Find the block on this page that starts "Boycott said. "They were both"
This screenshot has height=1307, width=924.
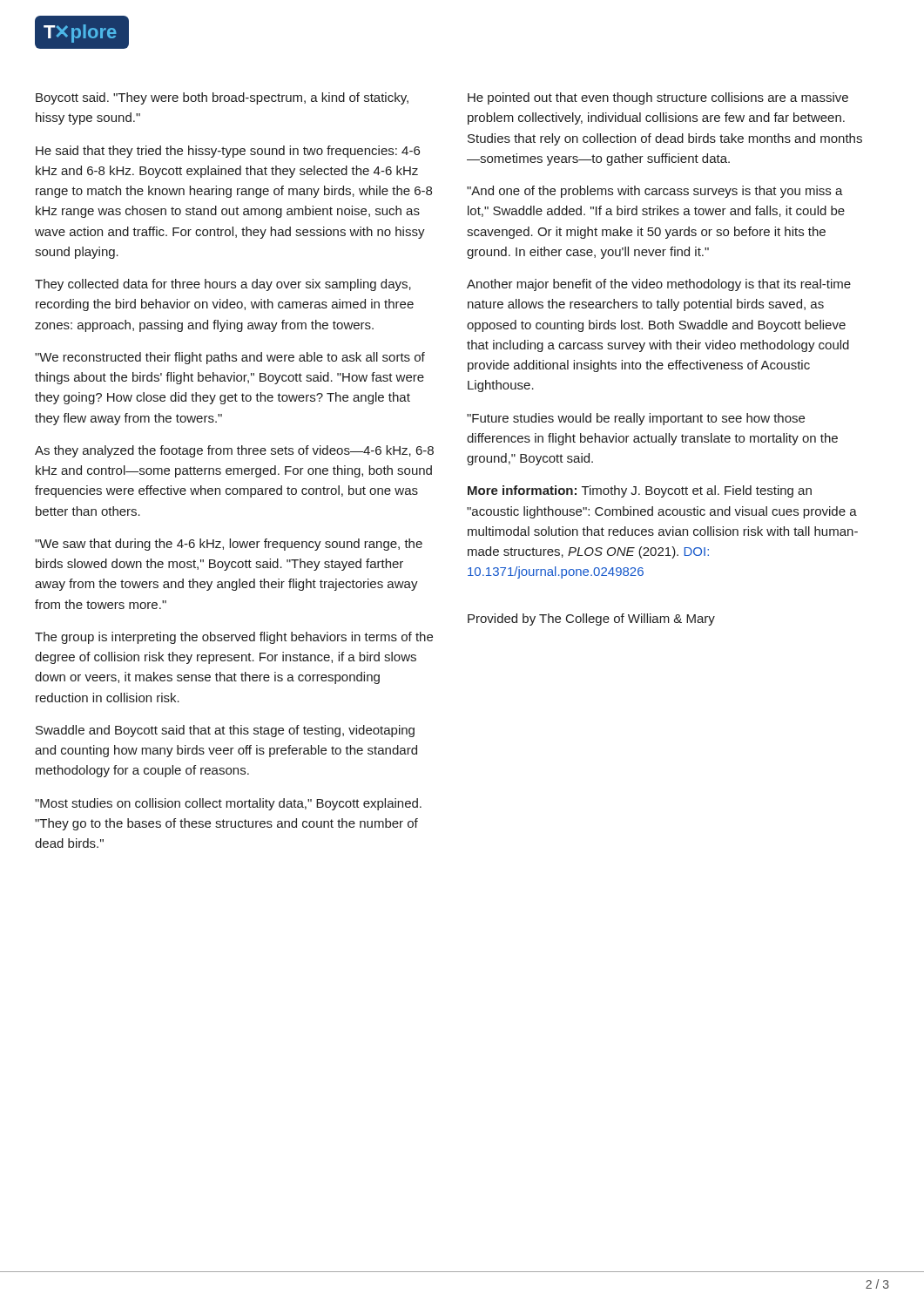[235, 107]
